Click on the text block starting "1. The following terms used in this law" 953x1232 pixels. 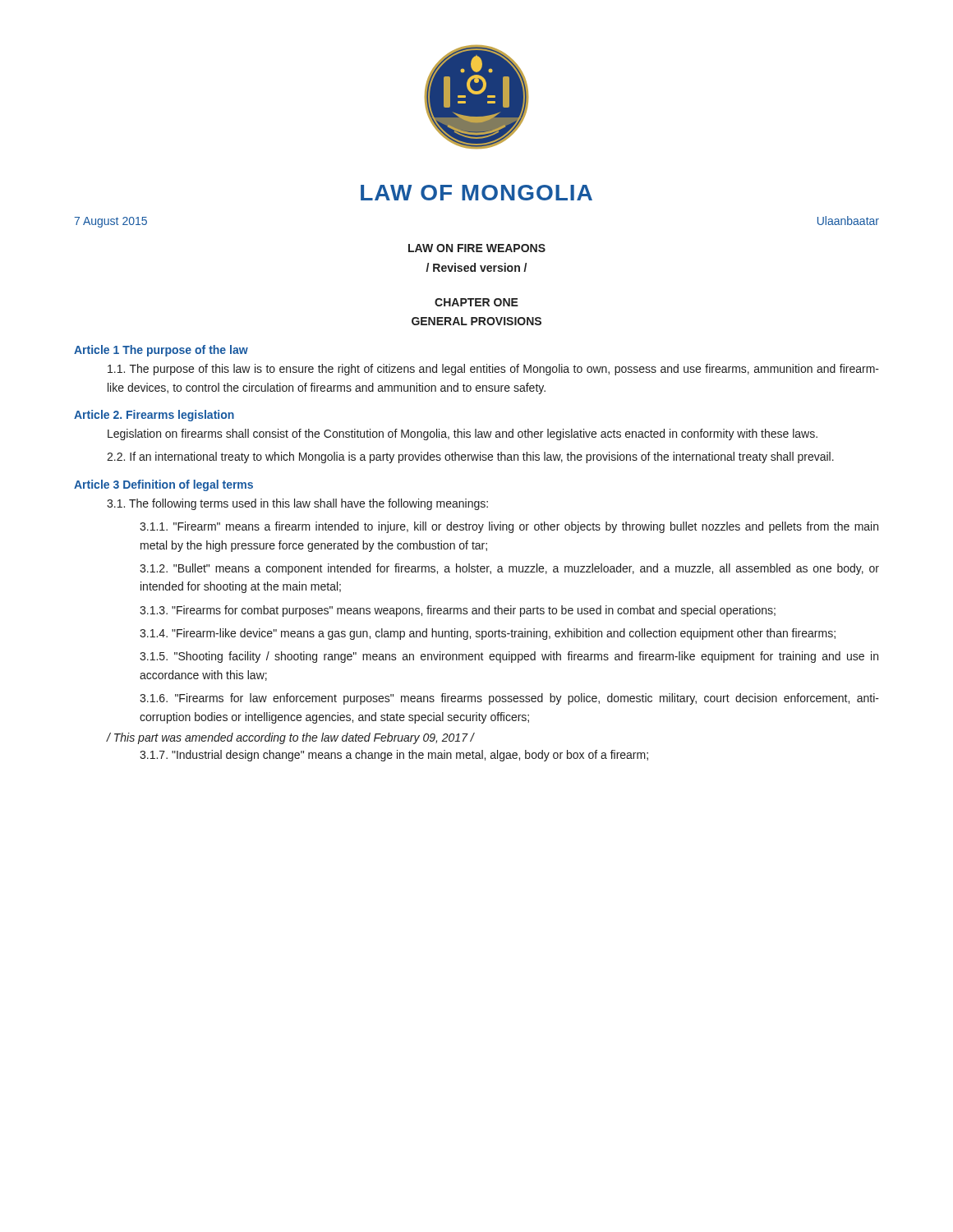[298, 503]
